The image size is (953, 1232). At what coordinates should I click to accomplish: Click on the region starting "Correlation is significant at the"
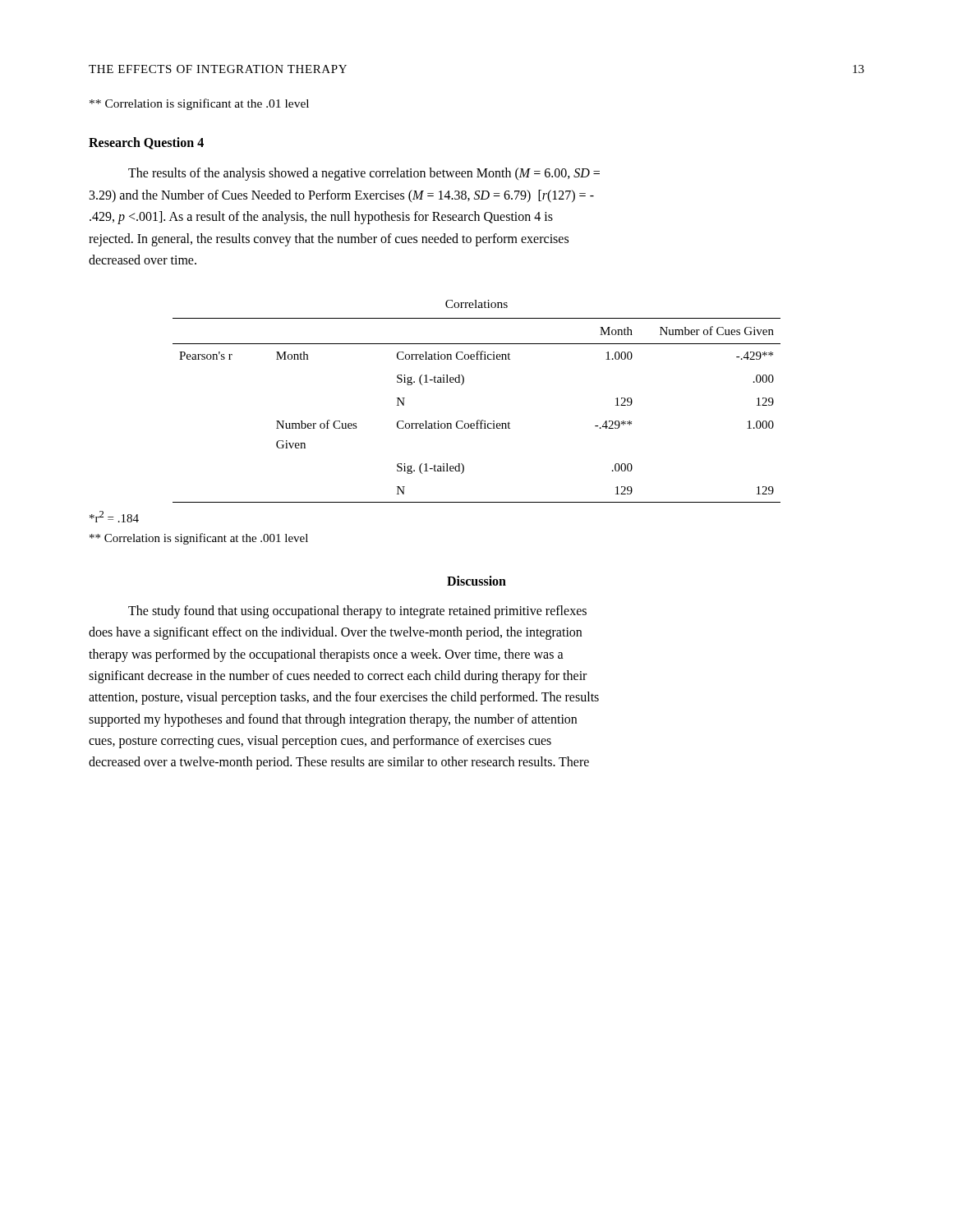click(199, 103)
